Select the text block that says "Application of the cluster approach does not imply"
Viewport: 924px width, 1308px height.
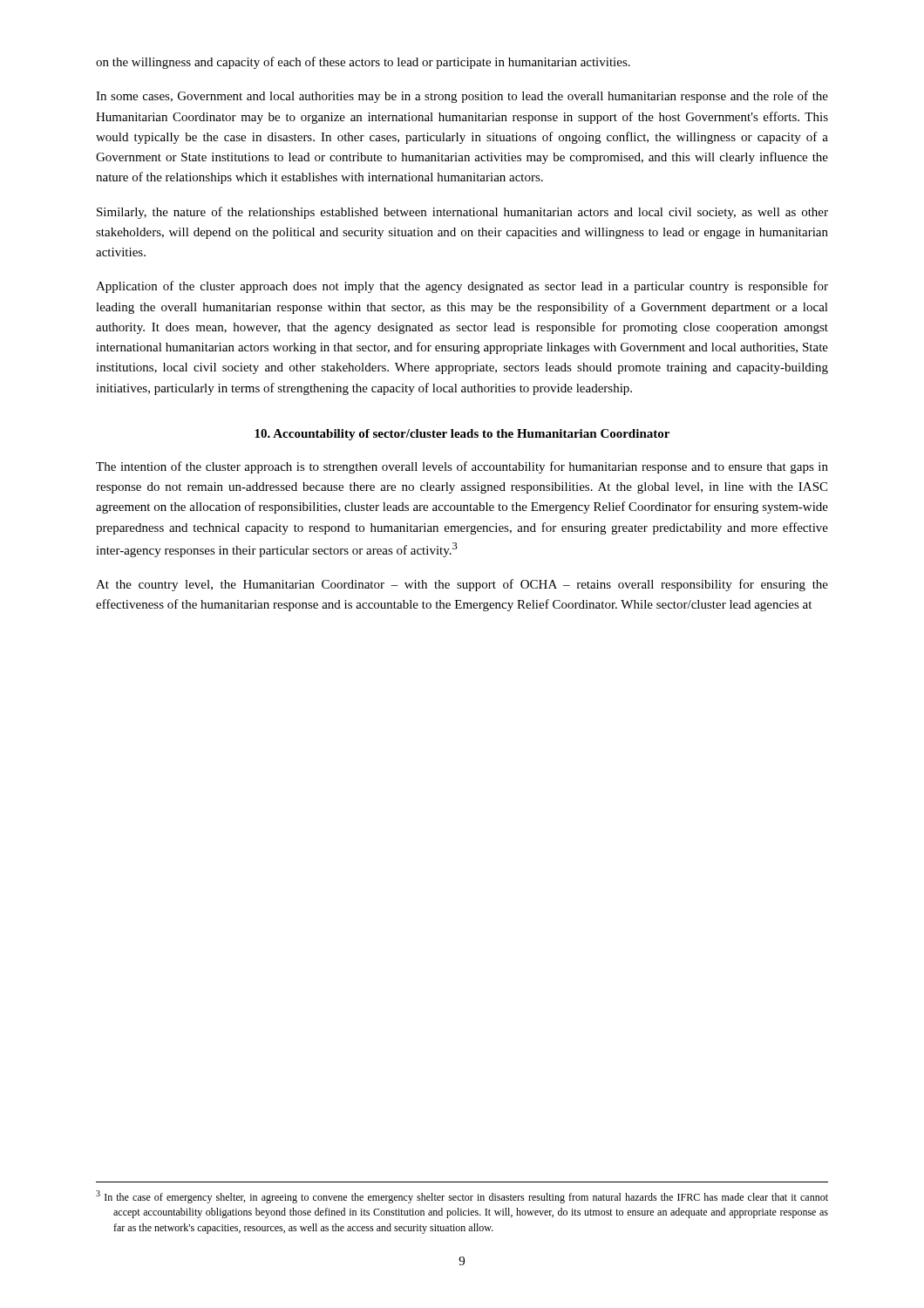[462, 337]
